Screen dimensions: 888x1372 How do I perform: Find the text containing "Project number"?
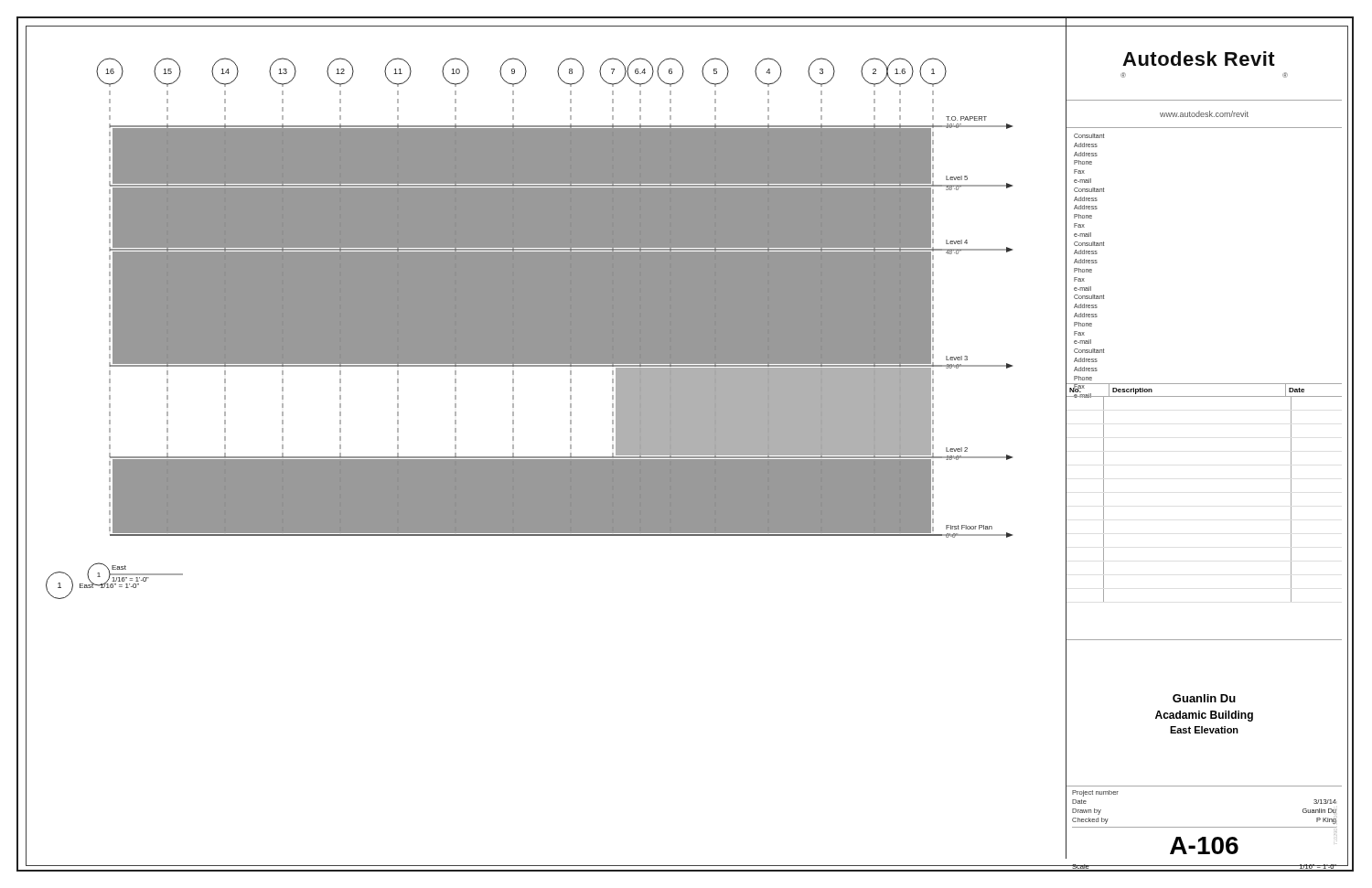(x=1204, y=792)
